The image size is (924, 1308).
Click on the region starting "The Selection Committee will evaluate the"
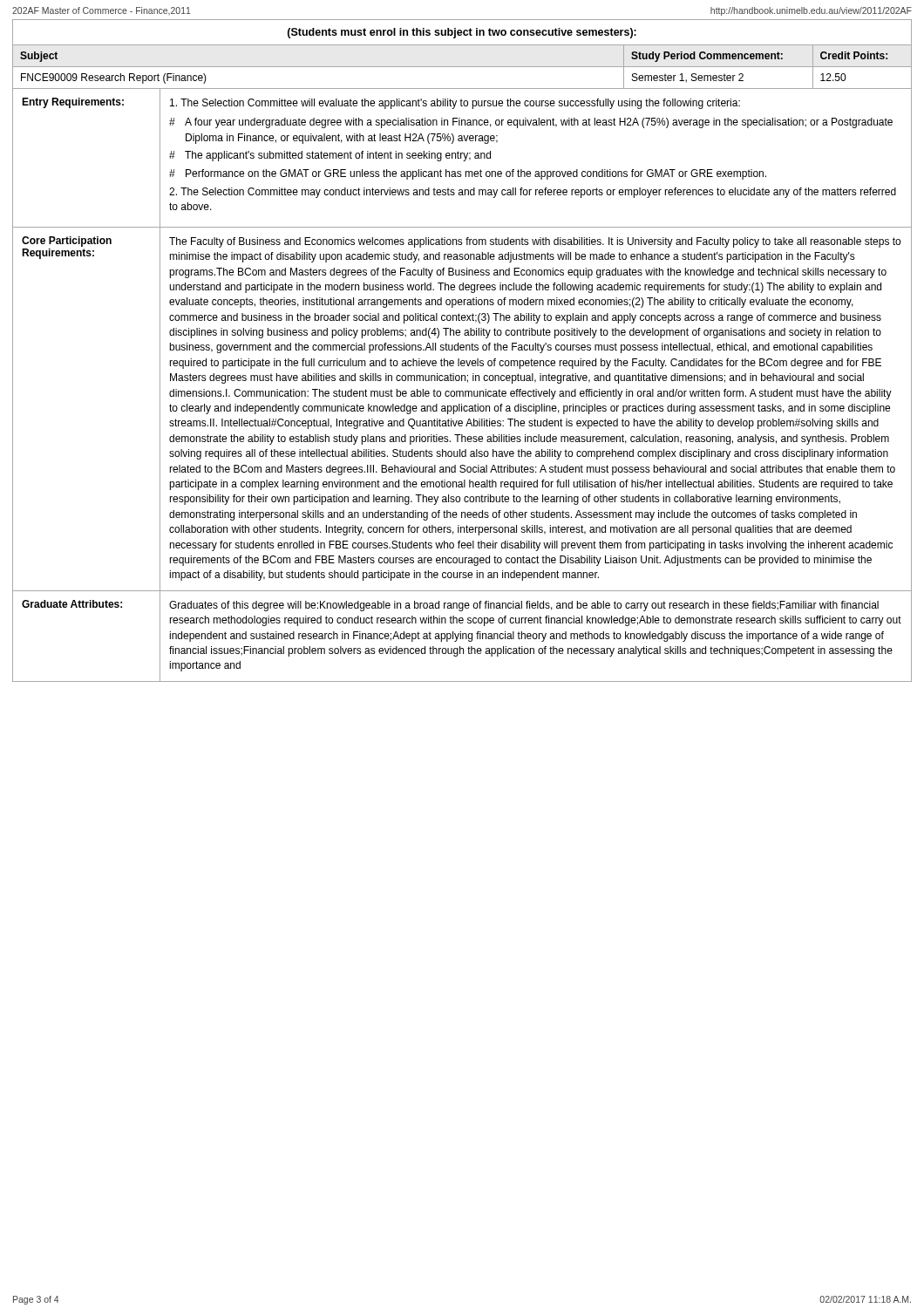coord(536,103)
